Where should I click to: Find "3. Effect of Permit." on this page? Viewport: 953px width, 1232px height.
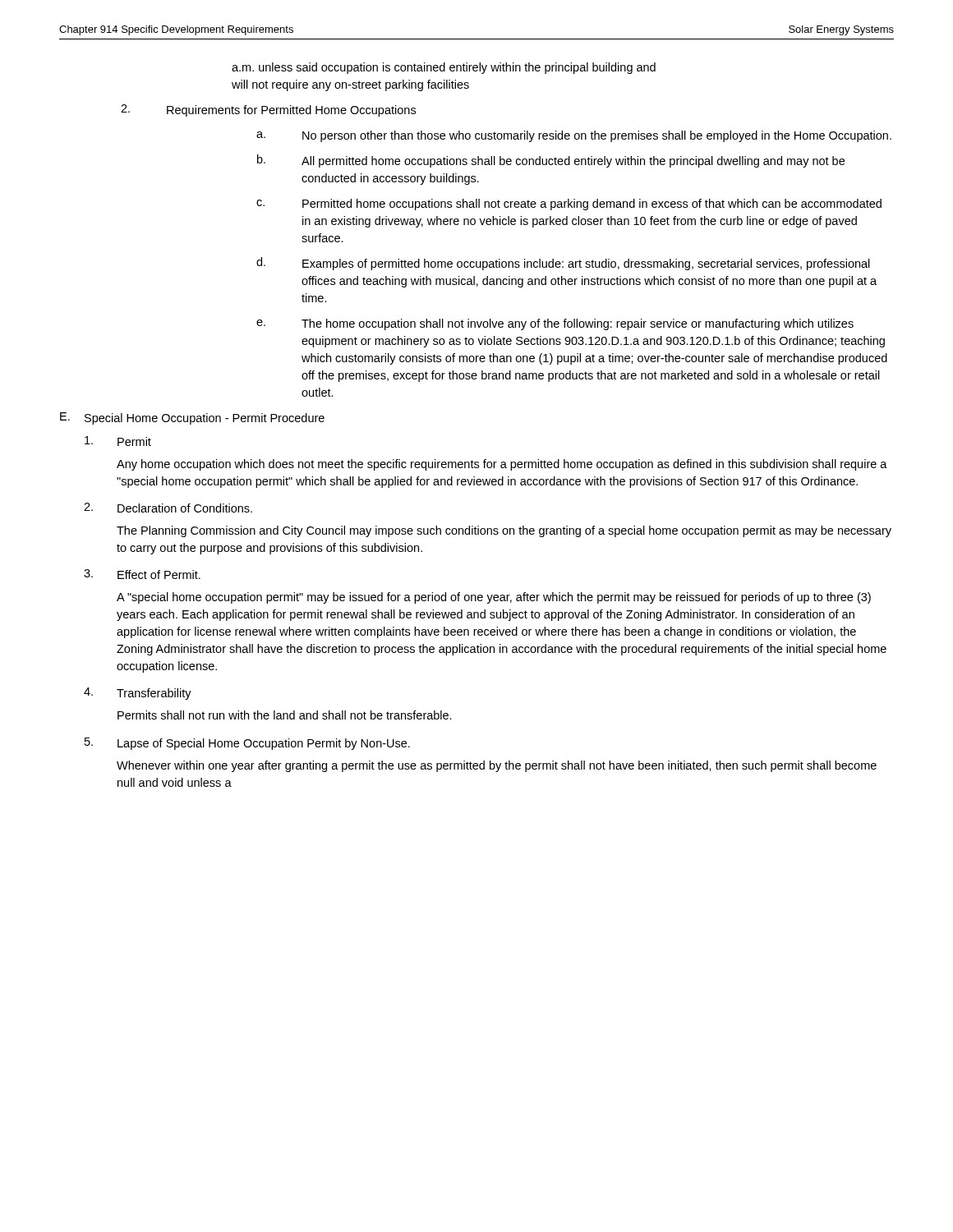(x=142, y=574)
